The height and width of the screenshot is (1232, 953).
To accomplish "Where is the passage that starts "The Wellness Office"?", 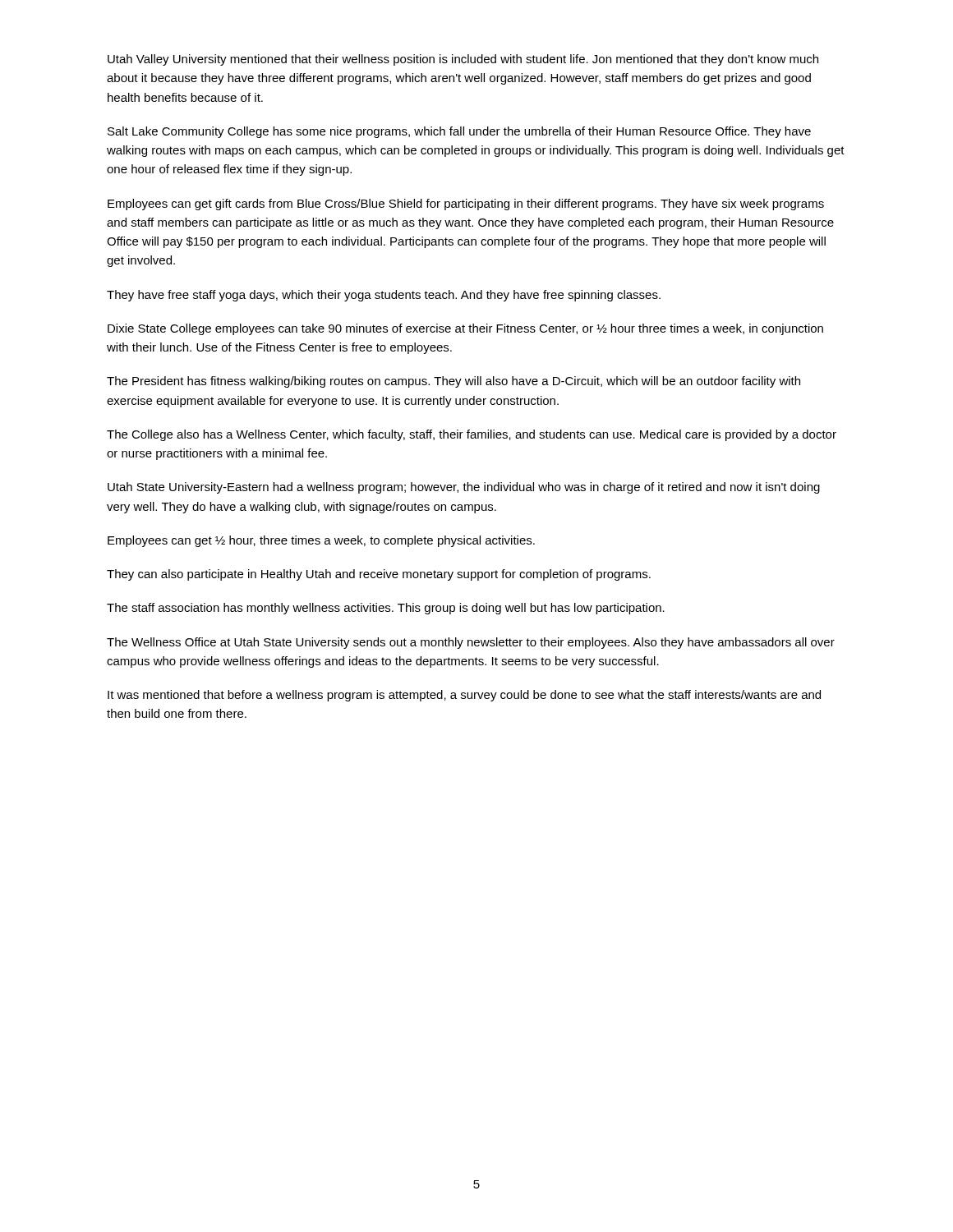I will [471, 651].
